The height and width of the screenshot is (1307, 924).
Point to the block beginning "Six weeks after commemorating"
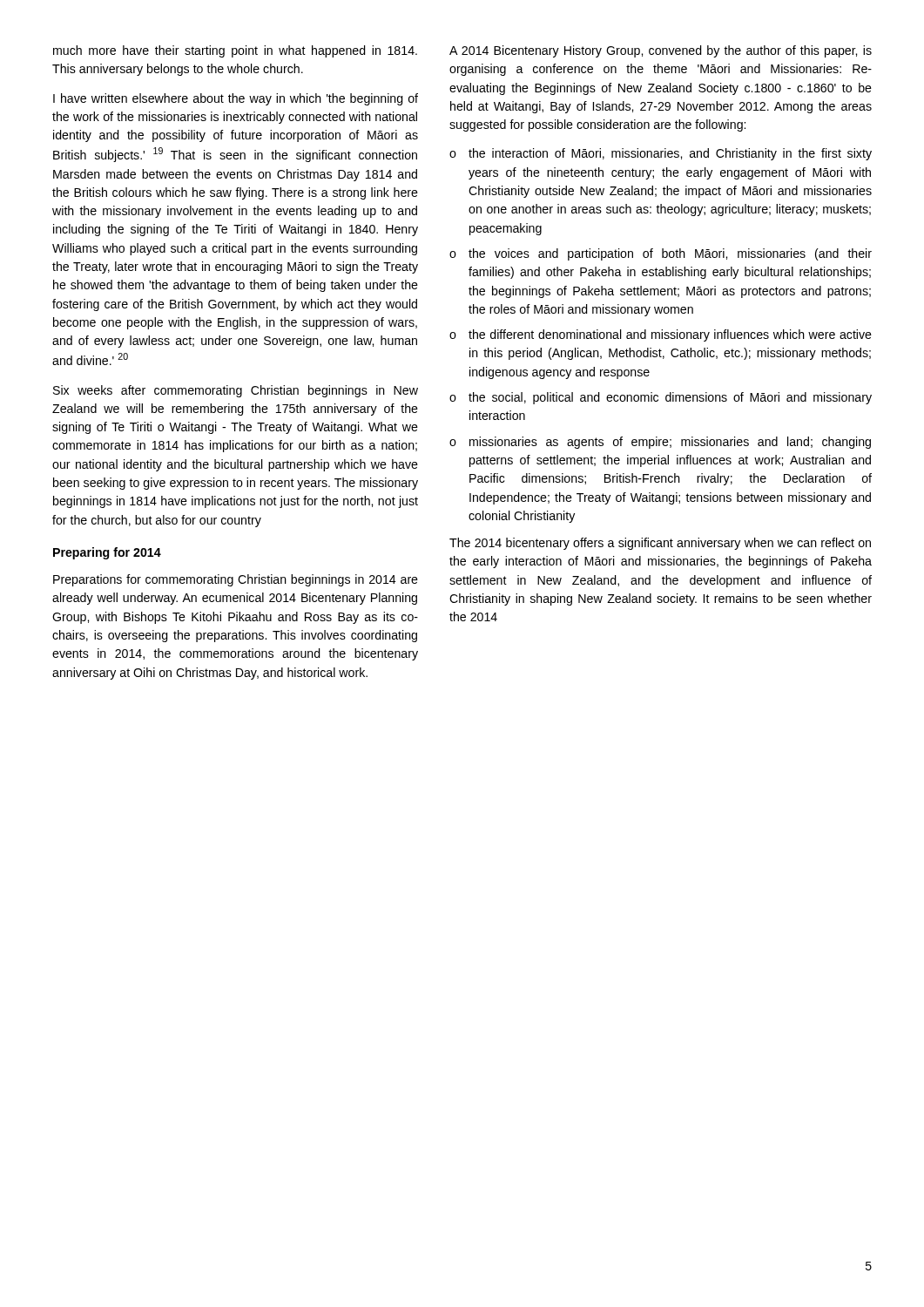(x=235, y=455)
